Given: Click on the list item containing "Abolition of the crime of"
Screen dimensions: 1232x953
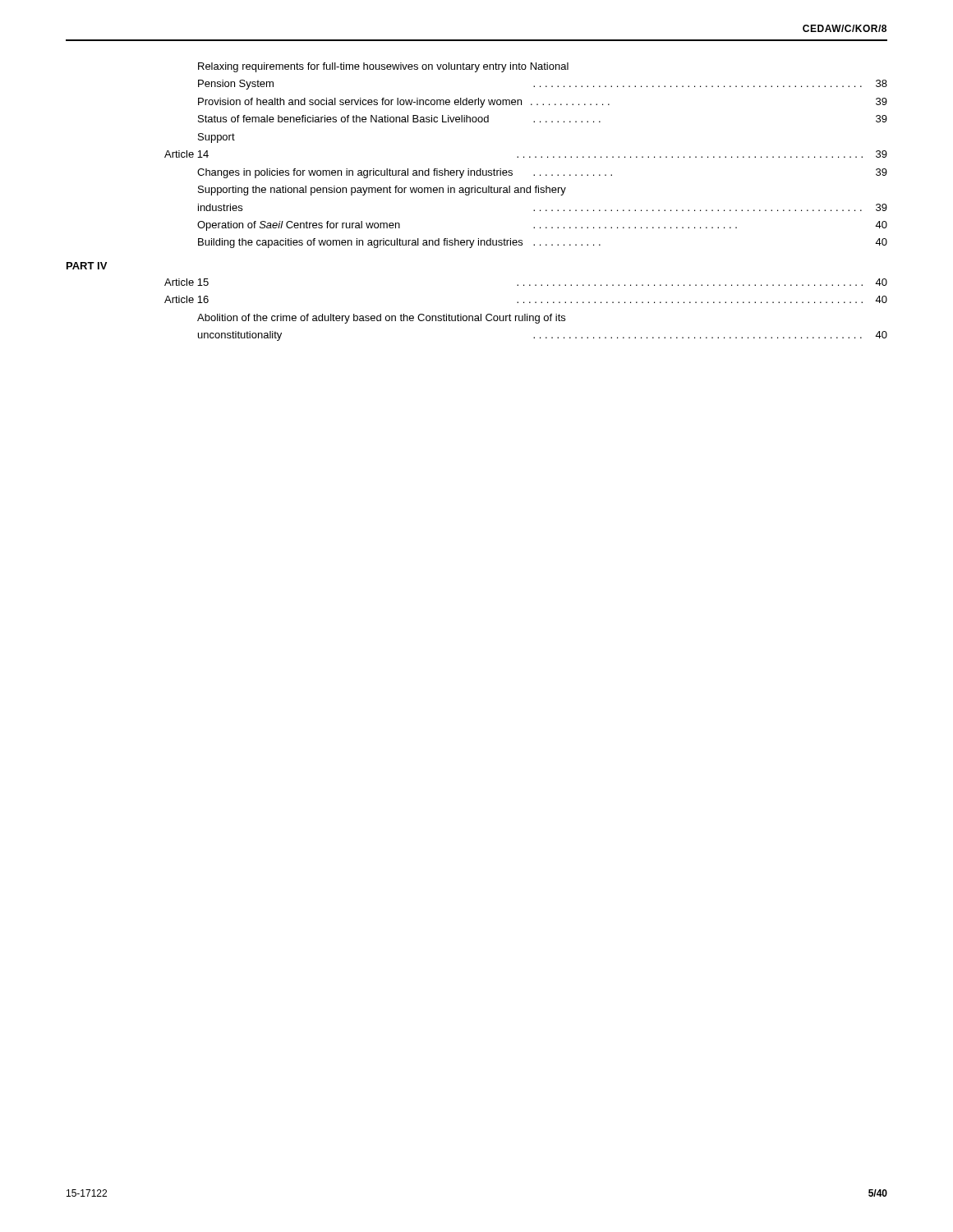Looking at the screenshot, I should click(542, 326).
